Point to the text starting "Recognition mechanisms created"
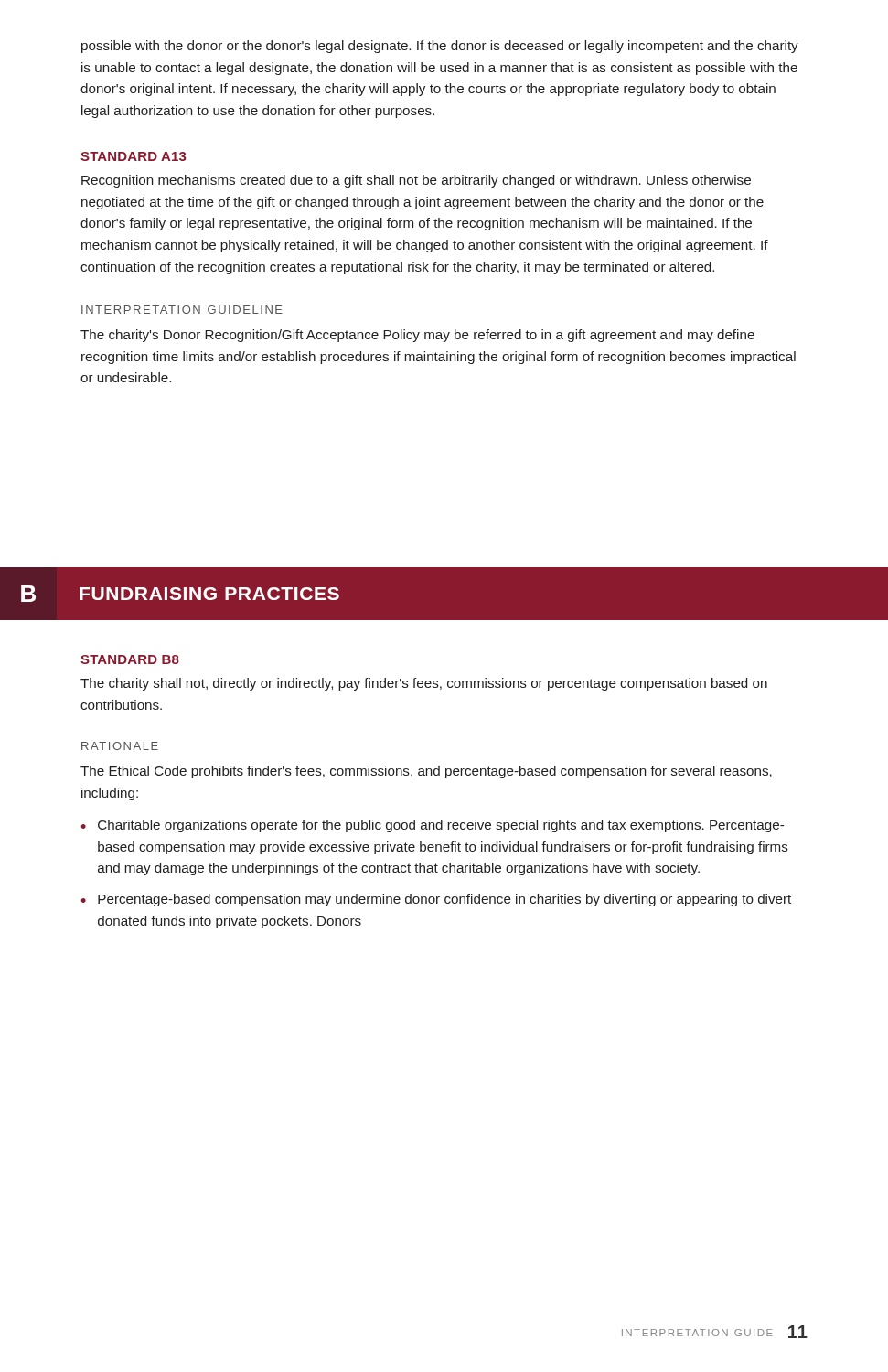The width and height of the screenshot is (888, 1372). (x=424, y=223)
